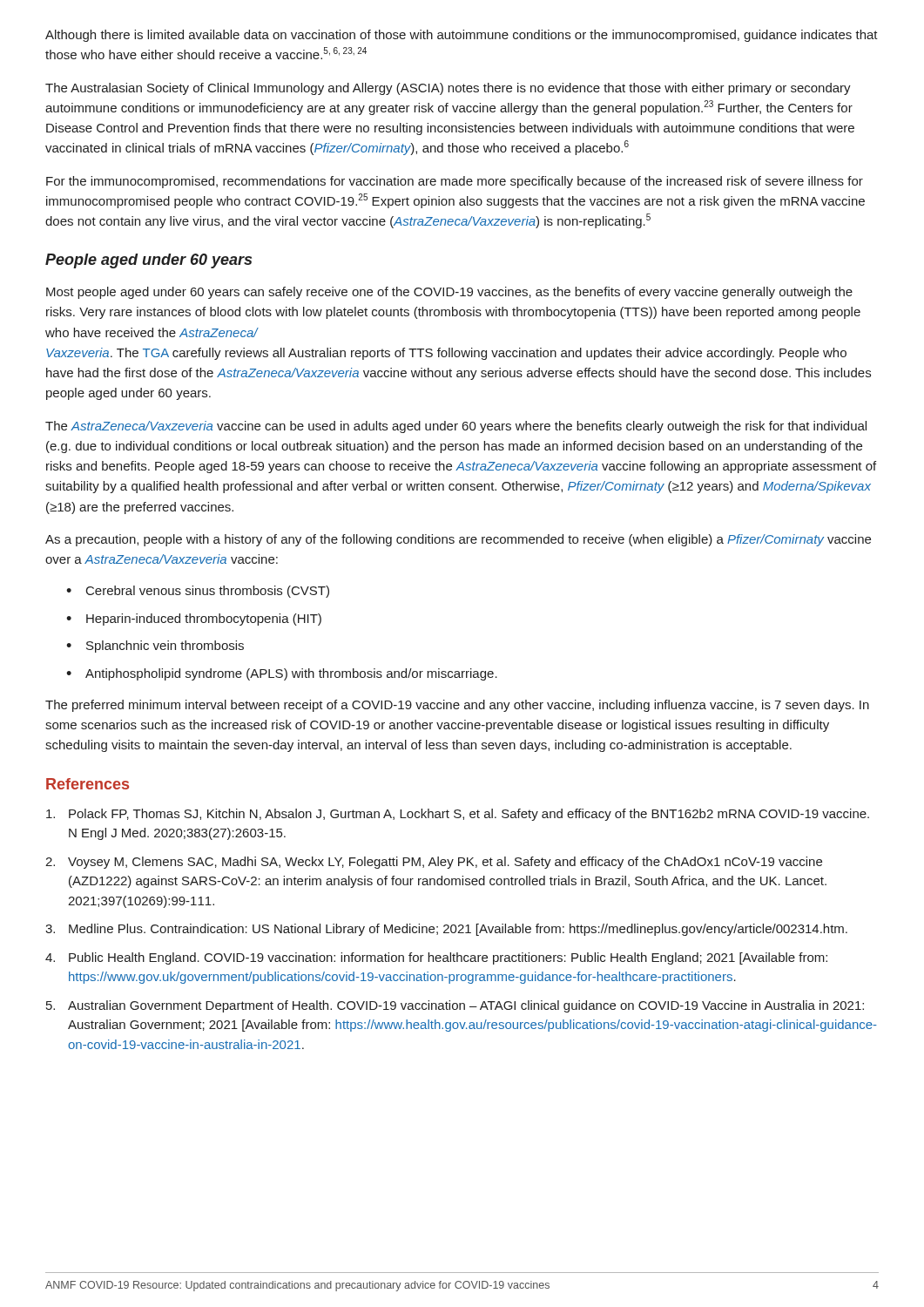Click the passage that begins "The preferred minimum interval"
The height and width of the screenshot is (1307, 924).
click(462, 725)
